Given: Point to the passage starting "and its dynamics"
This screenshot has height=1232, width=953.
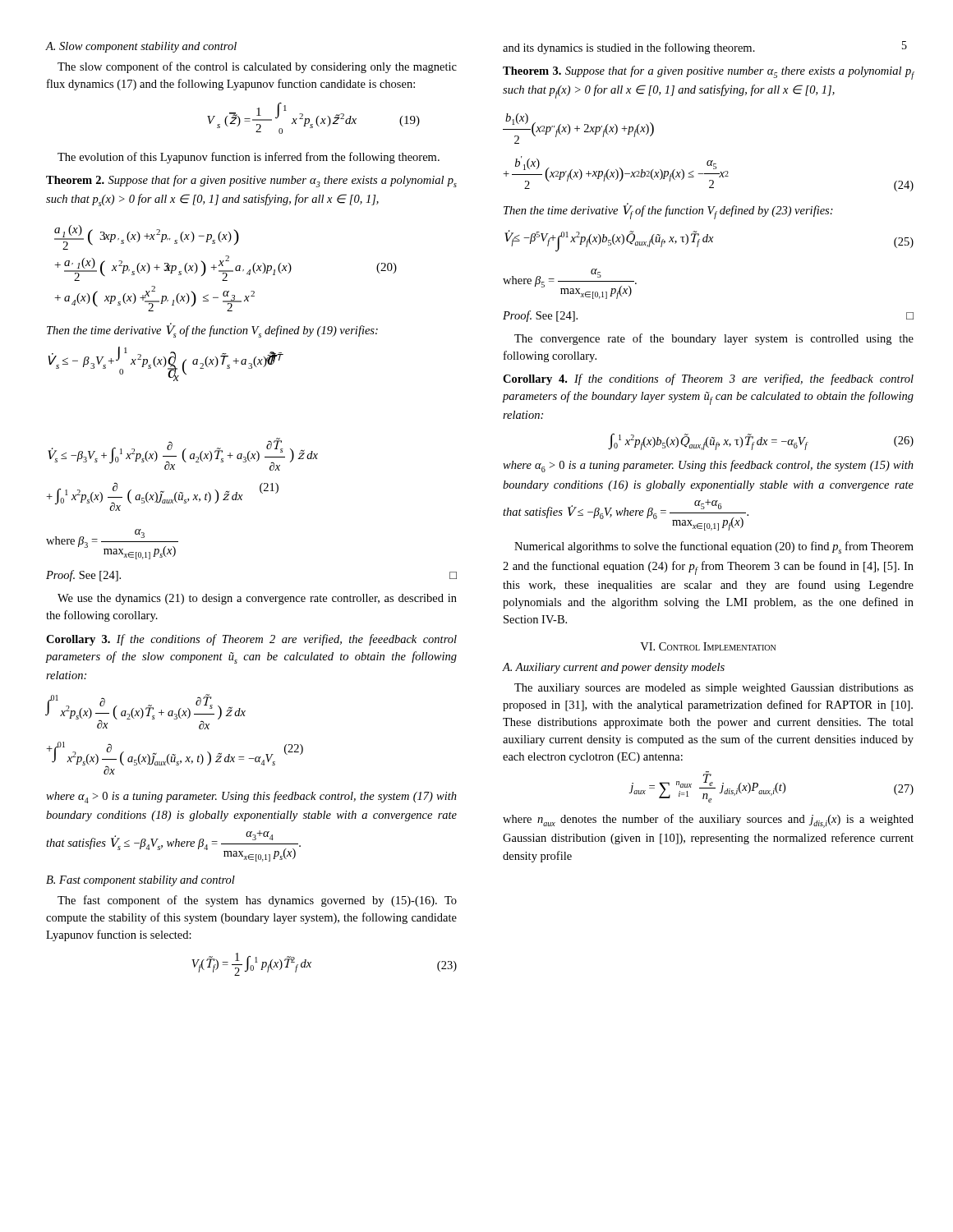Looking at the screenshot, I should (629, 48).
